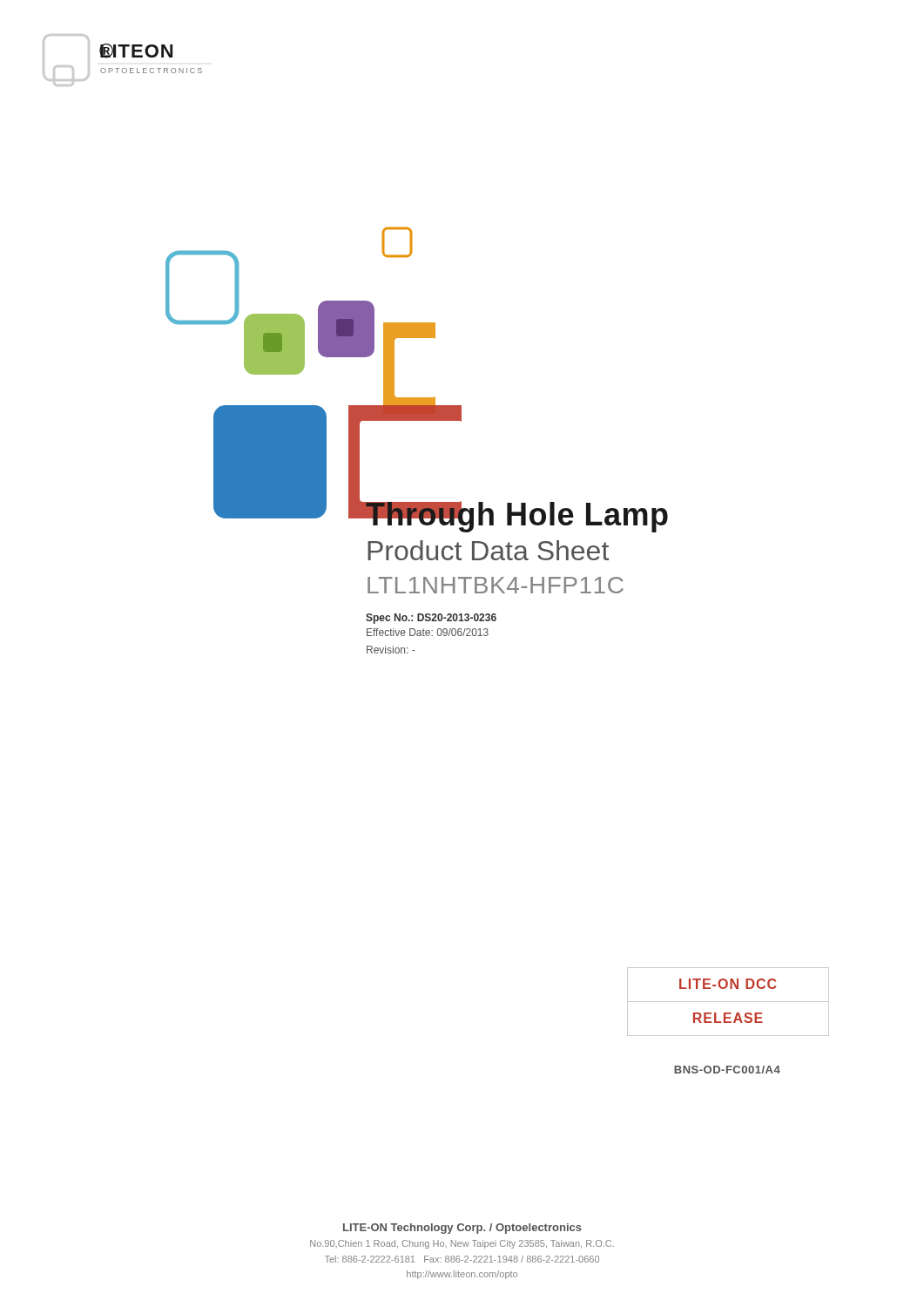Click on the text that reads "Effective Date: 09/06/2013"
Image resolution: width=924 pixels, height=1307 pixels.
pos(427,632)
